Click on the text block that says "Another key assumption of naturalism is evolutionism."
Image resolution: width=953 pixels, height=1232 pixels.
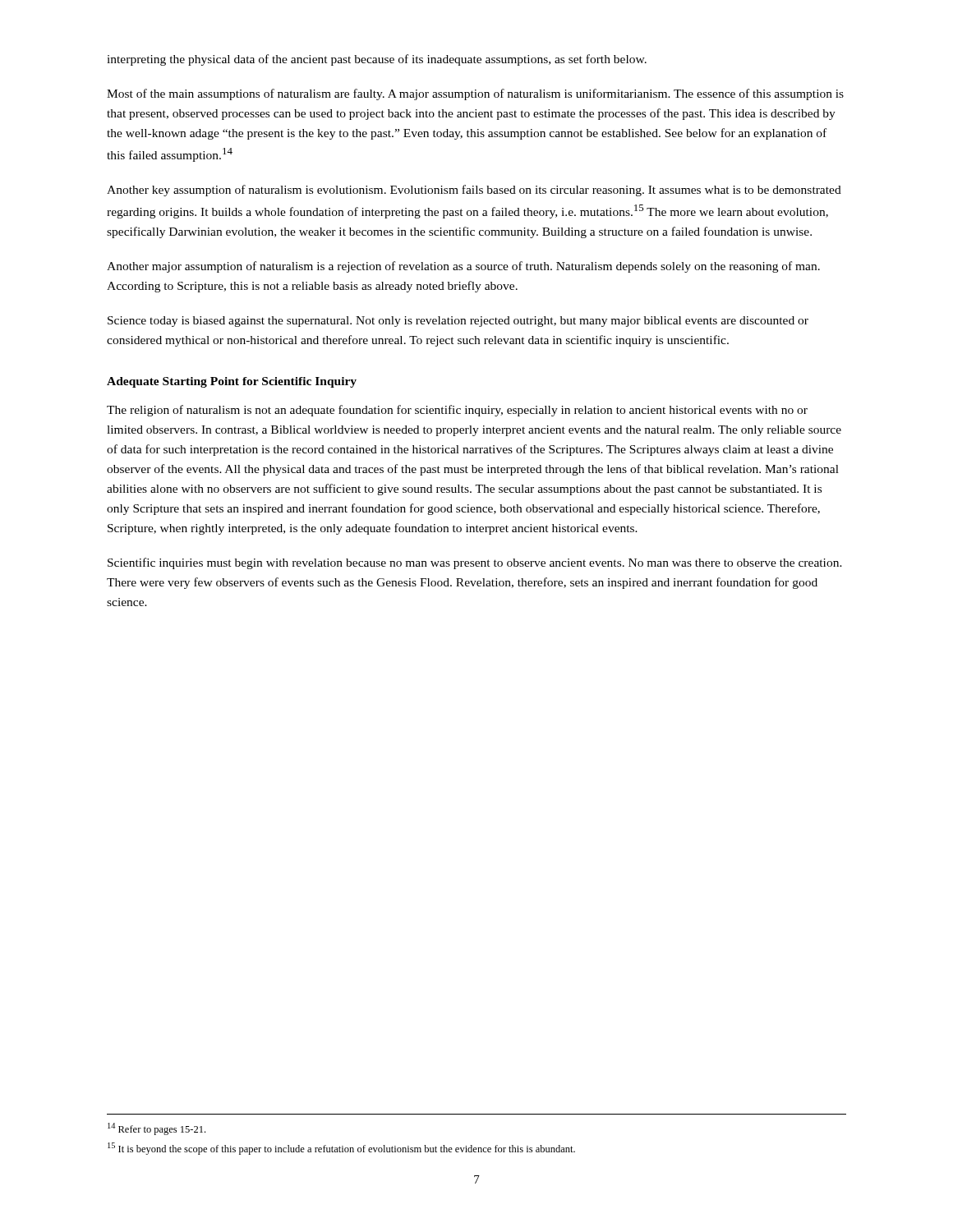[x=474, y=211]
